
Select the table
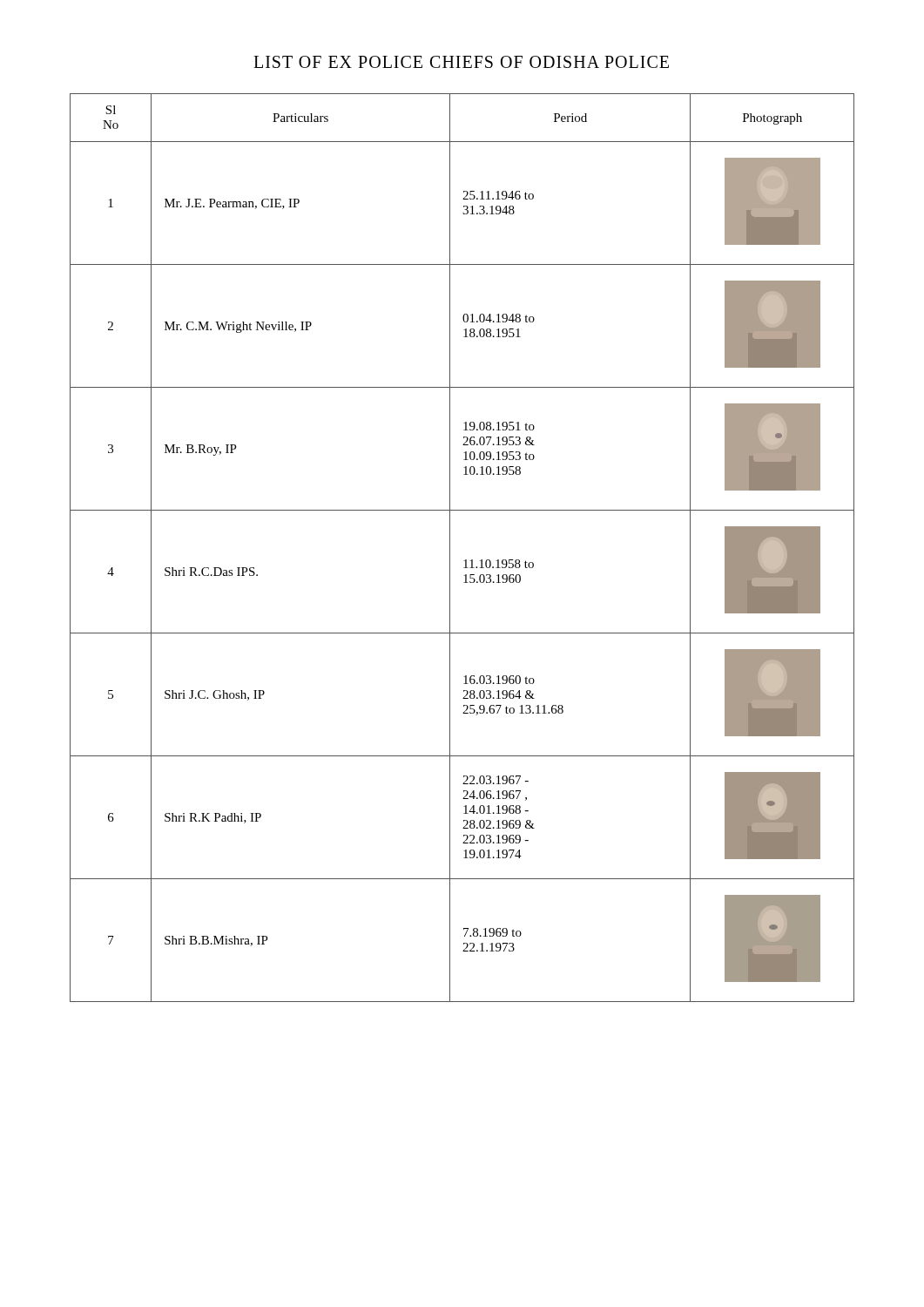tap(462, 548)
